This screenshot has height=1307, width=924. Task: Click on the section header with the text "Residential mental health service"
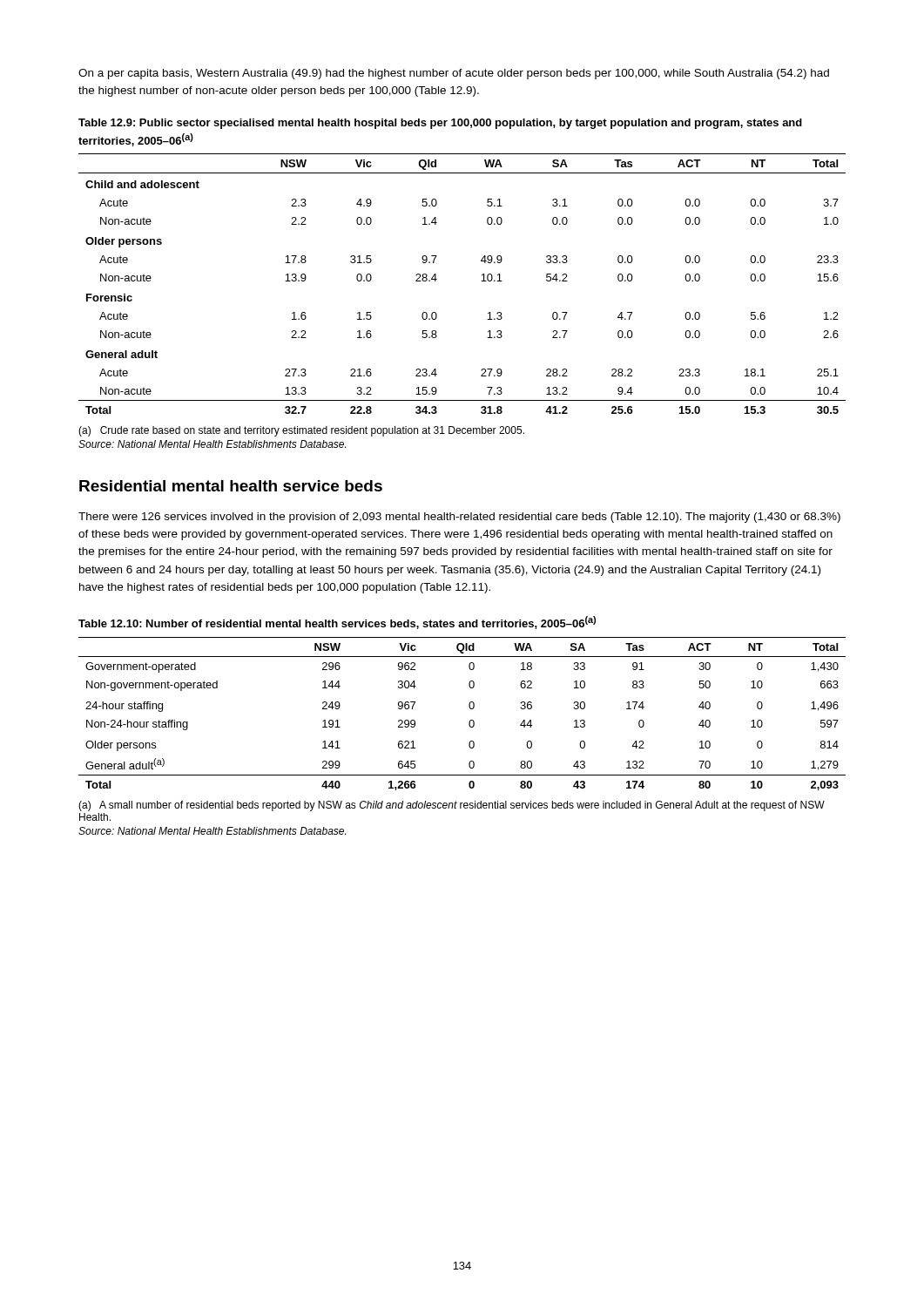(231, 486)
